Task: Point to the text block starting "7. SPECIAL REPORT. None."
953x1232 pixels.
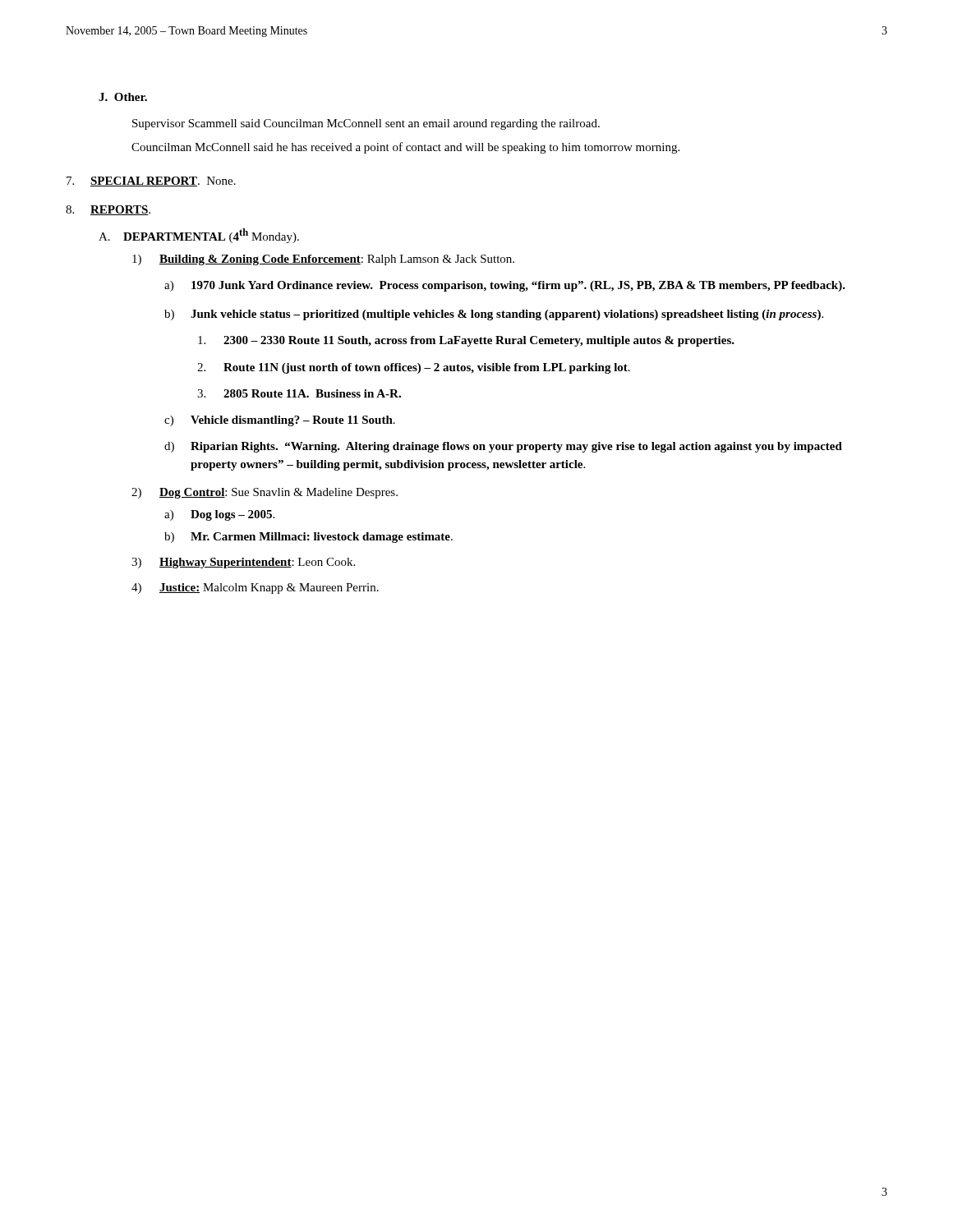Action: (151, 181)
